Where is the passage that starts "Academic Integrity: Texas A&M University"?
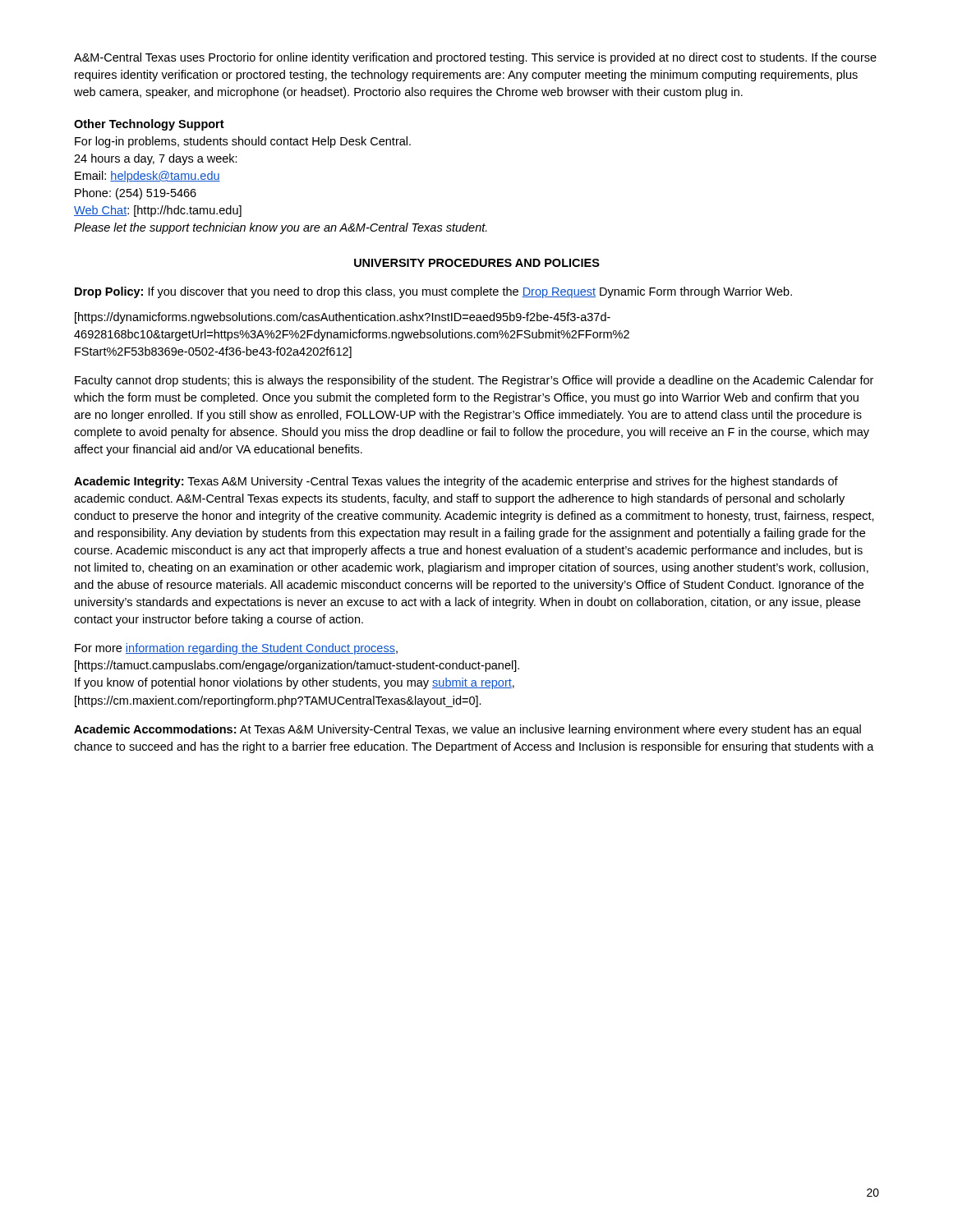953x1232 pixels. 476,551
